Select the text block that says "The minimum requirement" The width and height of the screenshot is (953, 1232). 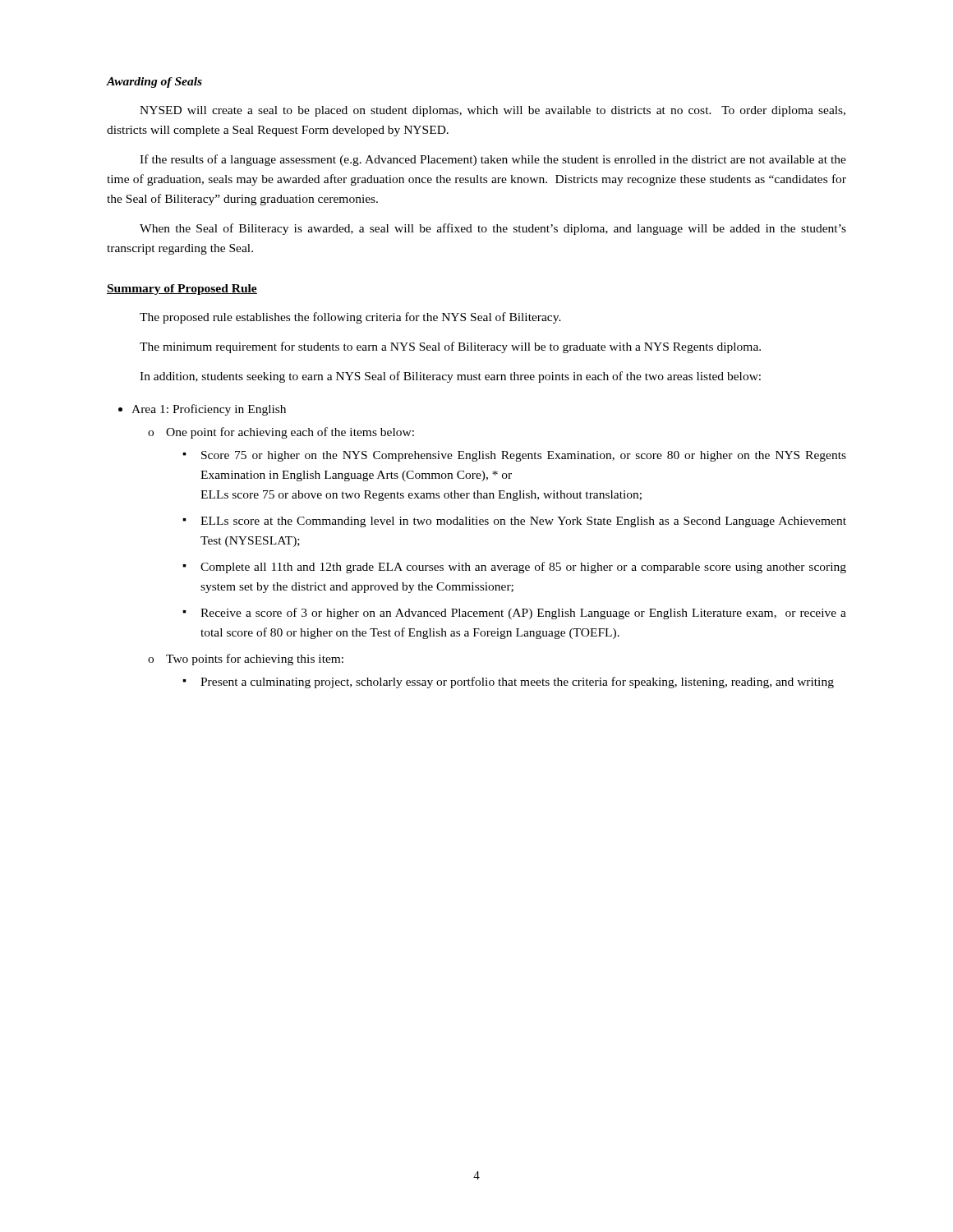coord(451,346)
